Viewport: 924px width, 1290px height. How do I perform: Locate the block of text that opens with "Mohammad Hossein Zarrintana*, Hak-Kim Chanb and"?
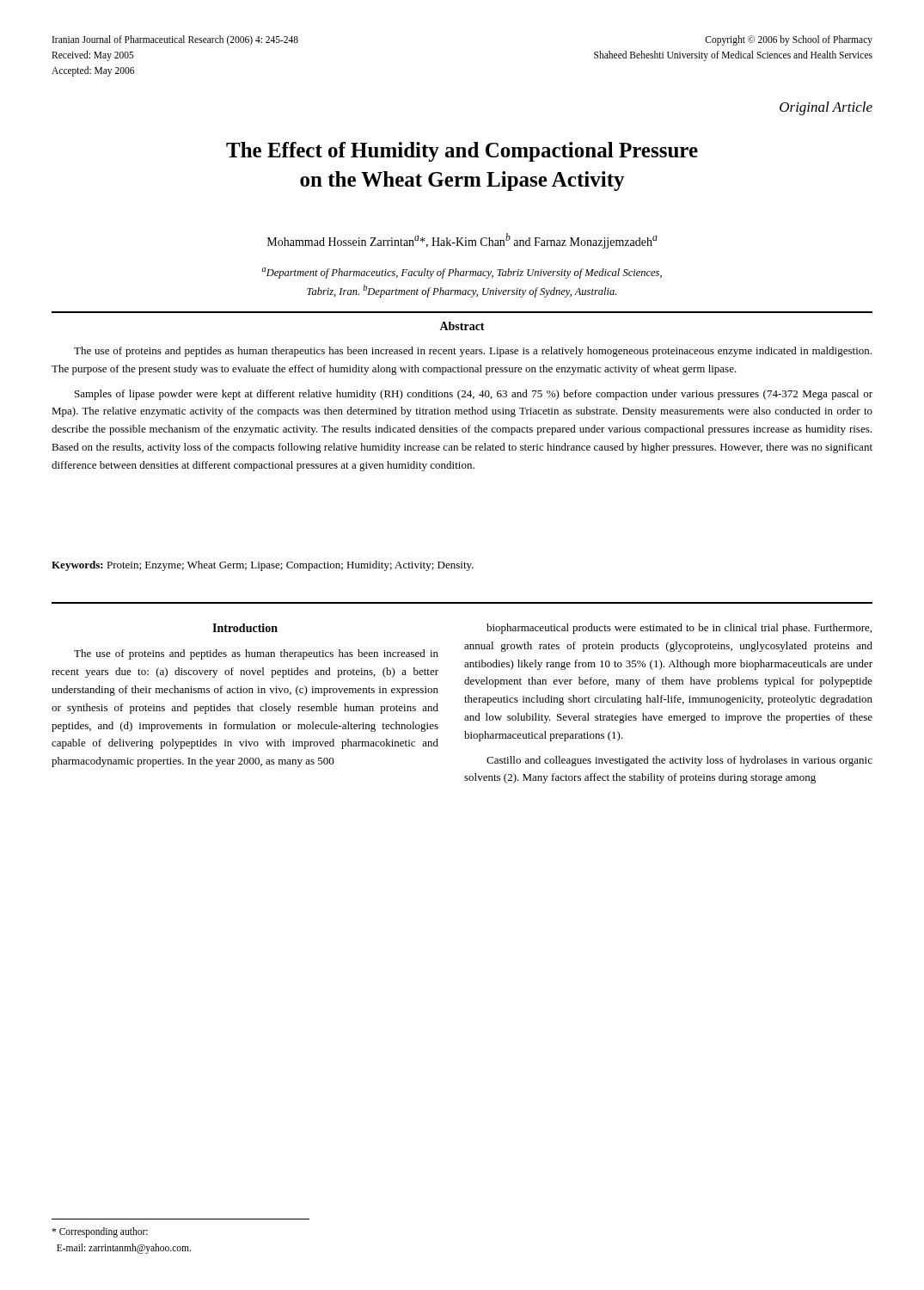pos(462,240)
